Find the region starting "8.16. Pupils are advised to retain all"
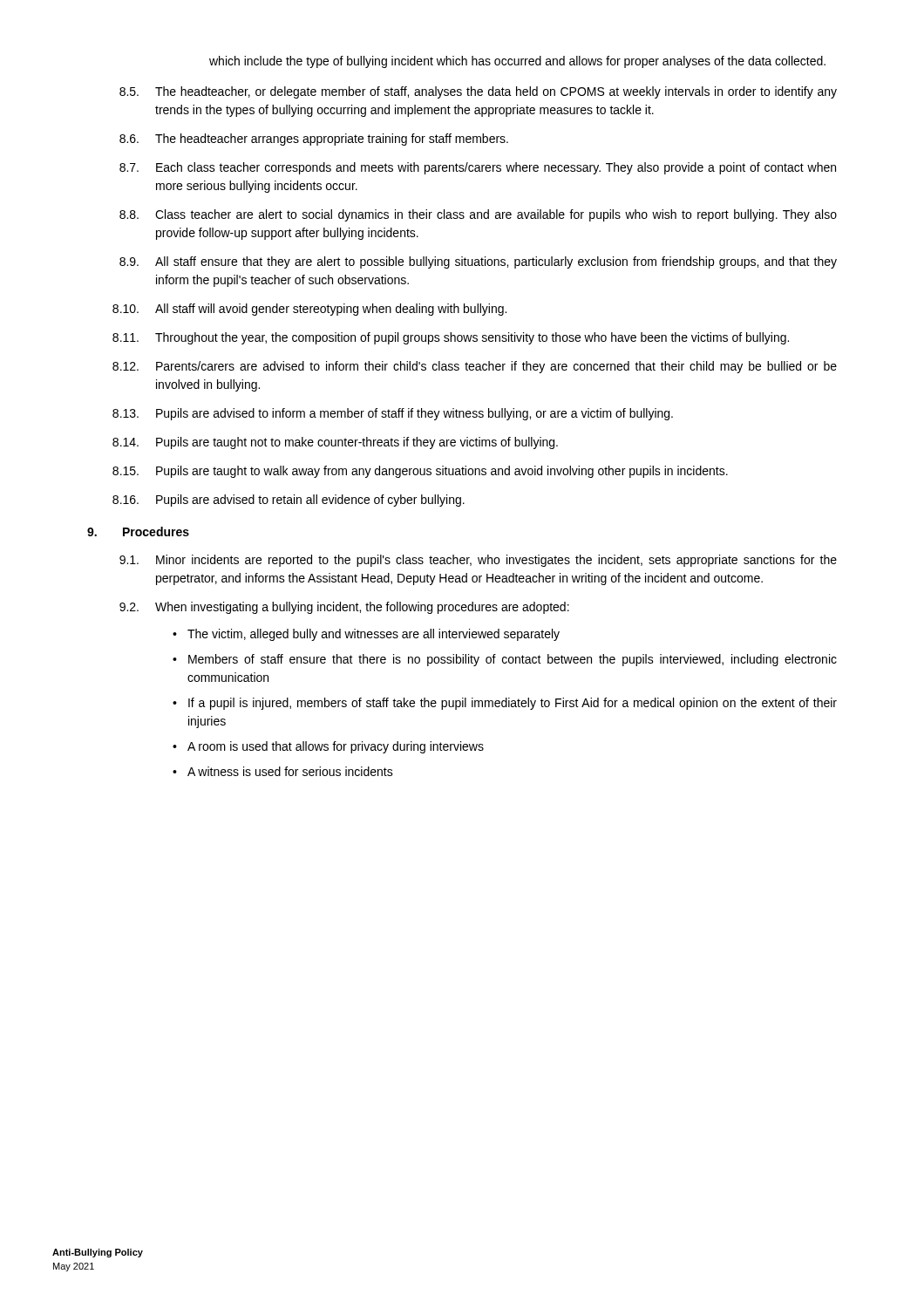Screen dimensions: 1308x924 [x=462, y=500]
